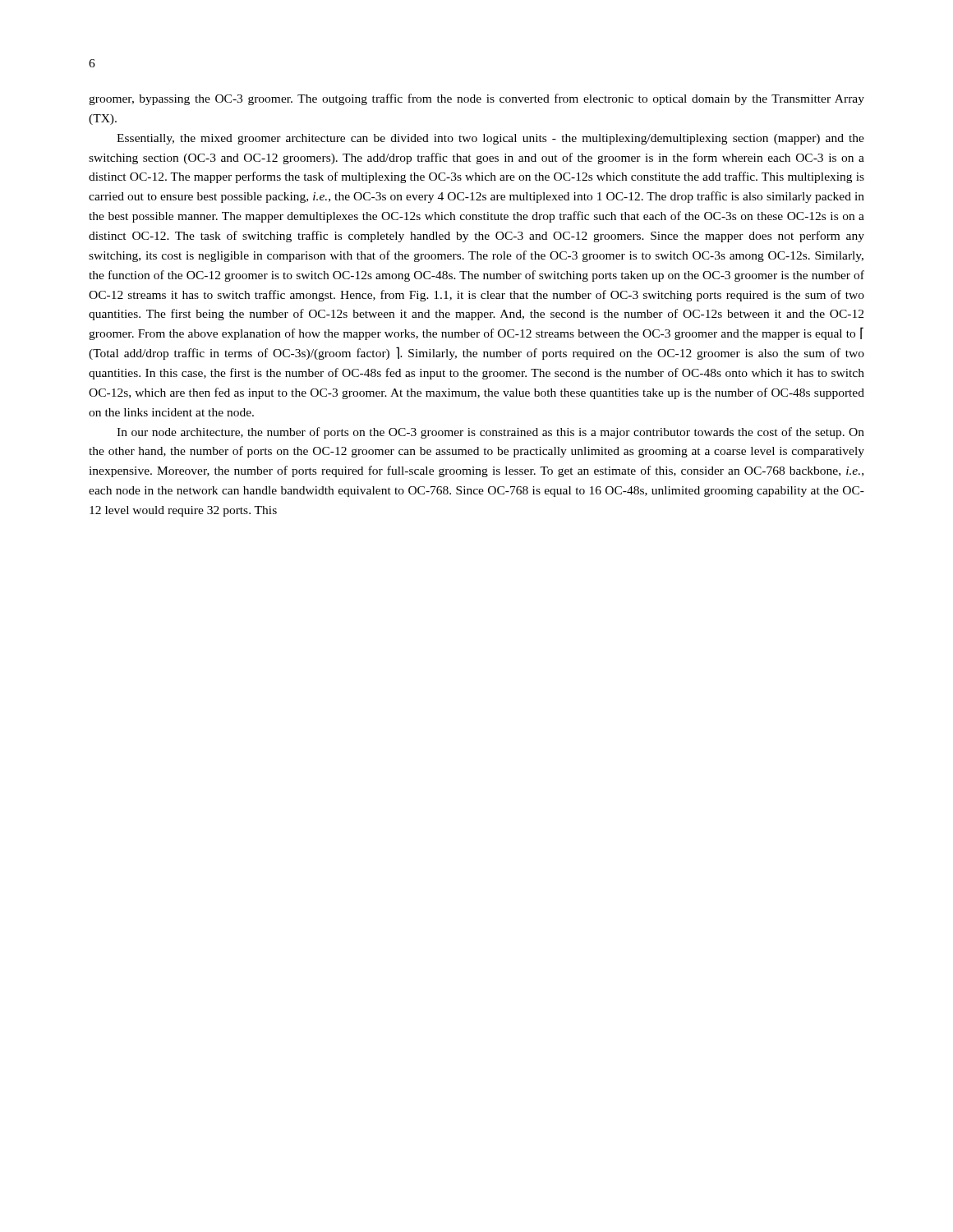Image resolution: width=953 pixels, height=1232 pixels.
Task: Point to the passage starting "groomer, bypassing the"
Action: (476, 304)
